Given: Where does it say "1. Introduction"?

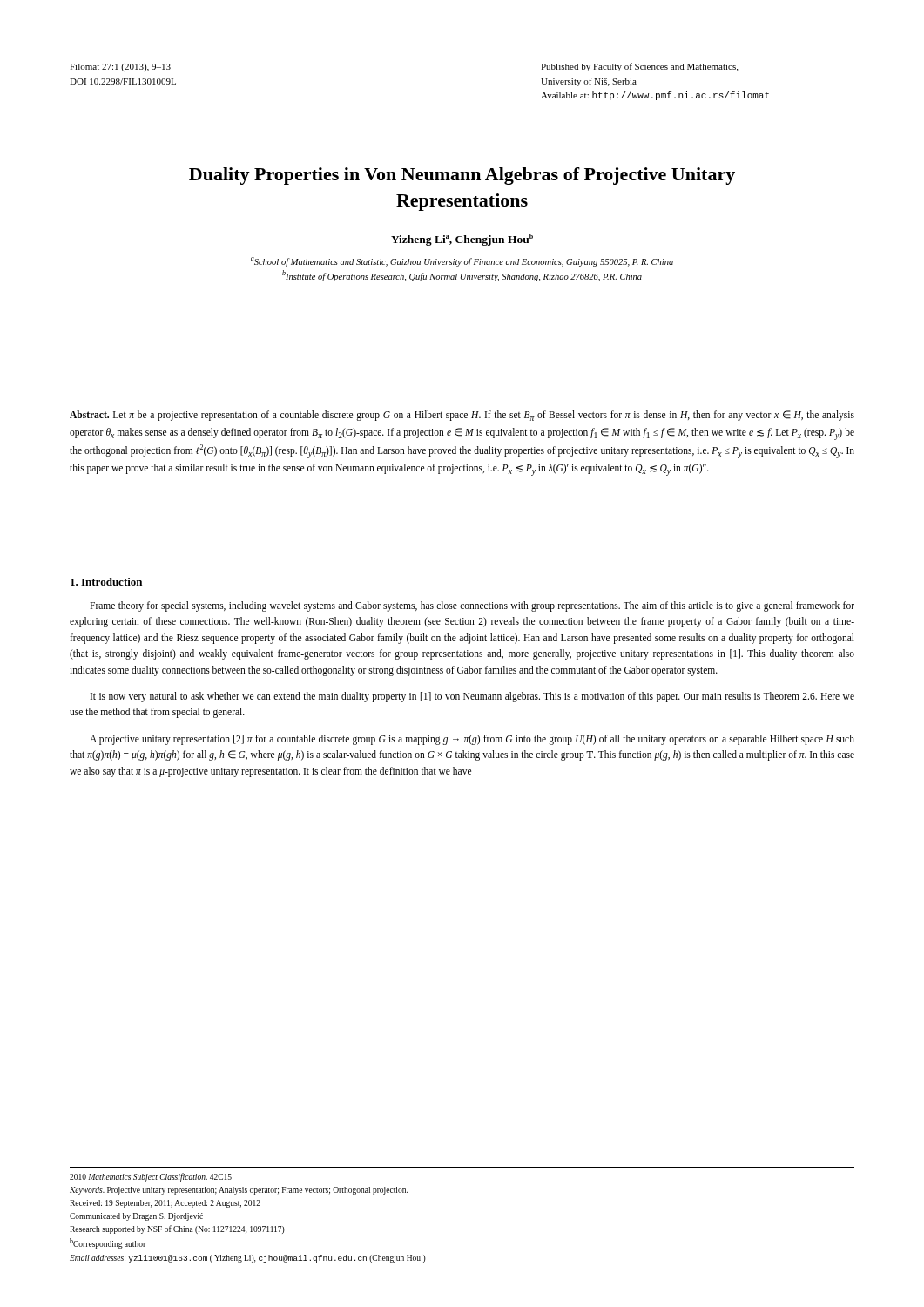Looking at the screenshot, I should (106, 582).
